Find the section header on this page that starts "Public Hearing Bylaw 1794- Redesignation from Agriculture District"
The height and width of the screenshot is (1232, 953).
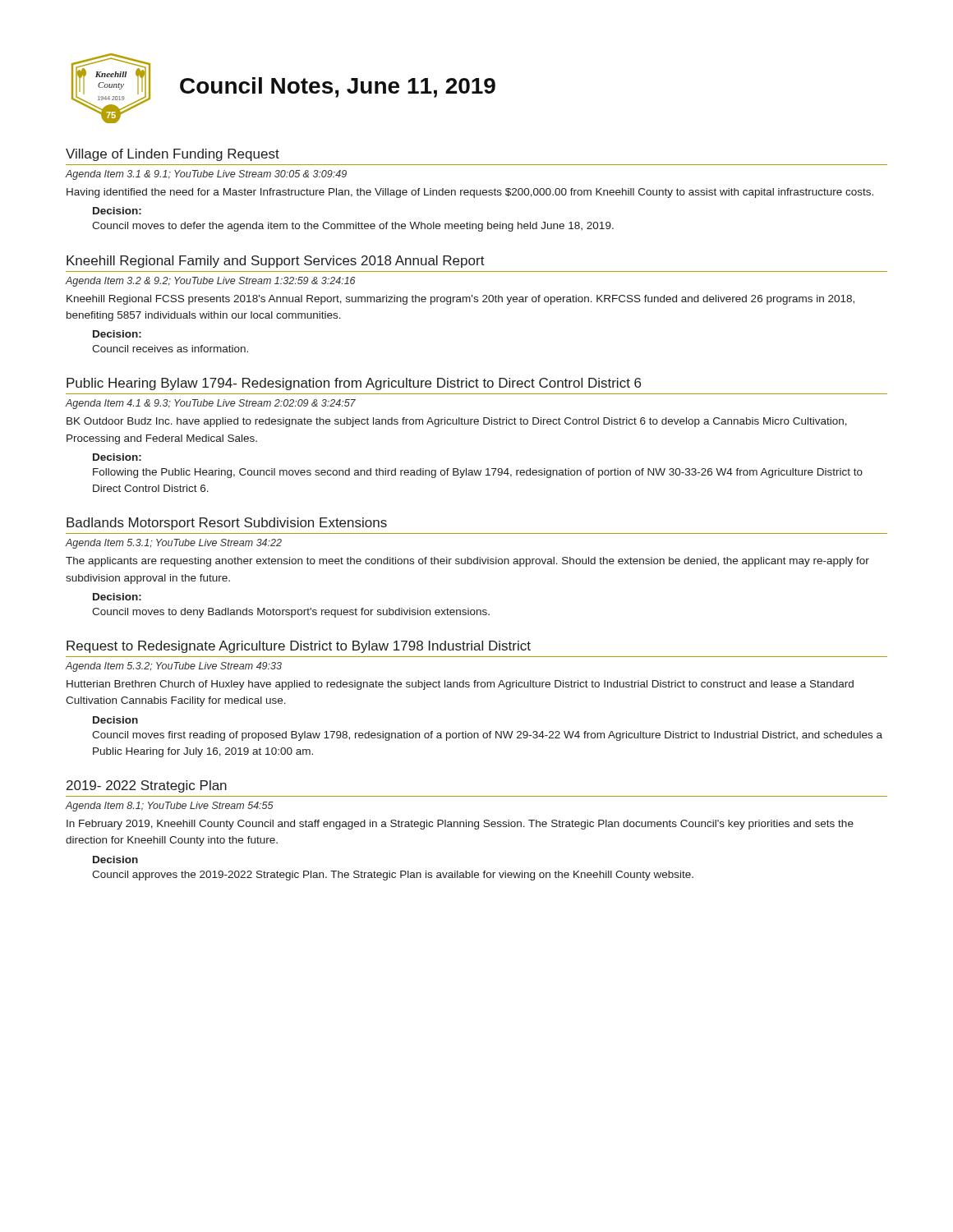[x=476, y=385]
